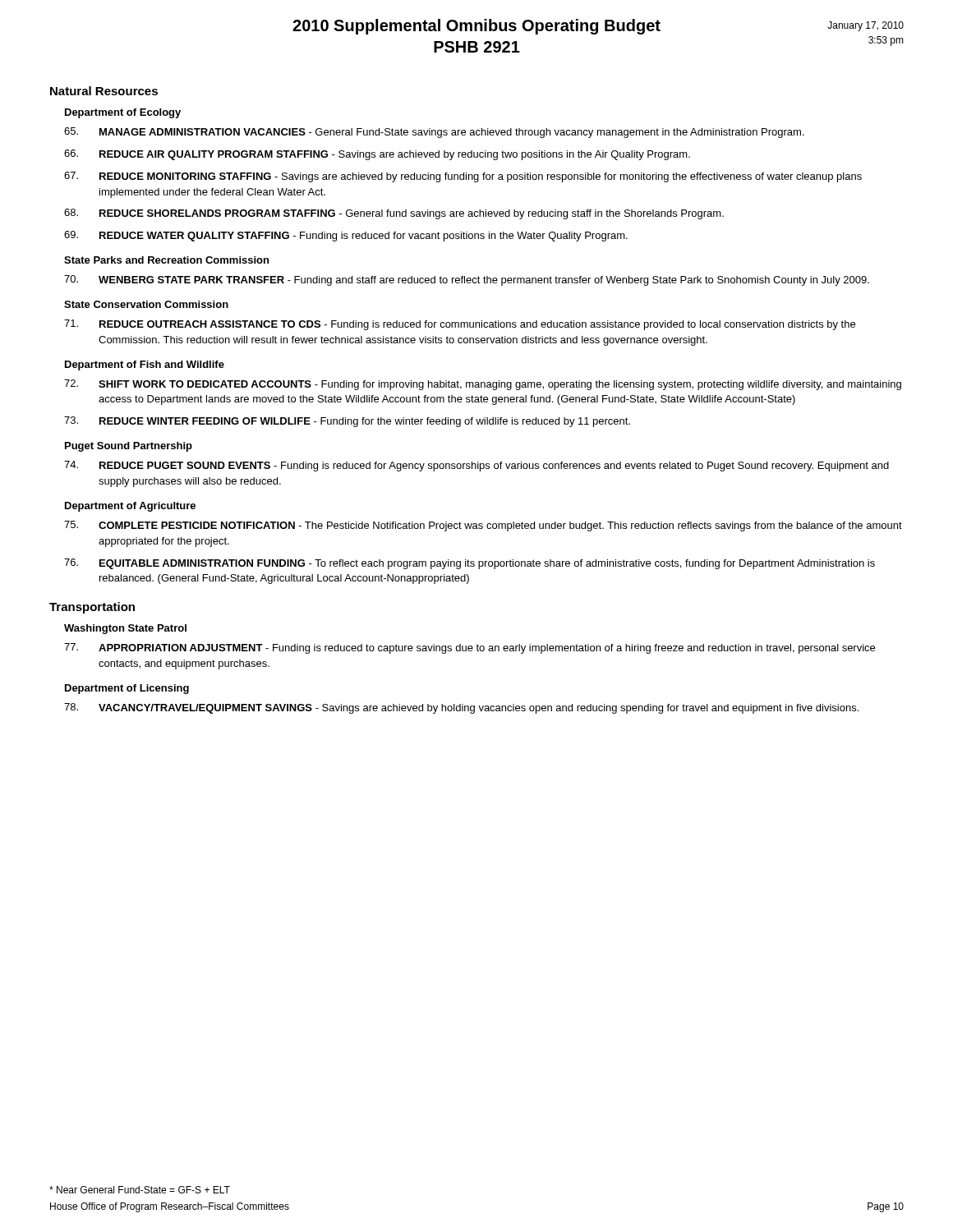The height and width of the screenshot is (1232, 953).
Task: Click the passage that begins "66. REDUCE AIR QUALITY PROGRAM STAFFING"
Action: pos(484,155)
